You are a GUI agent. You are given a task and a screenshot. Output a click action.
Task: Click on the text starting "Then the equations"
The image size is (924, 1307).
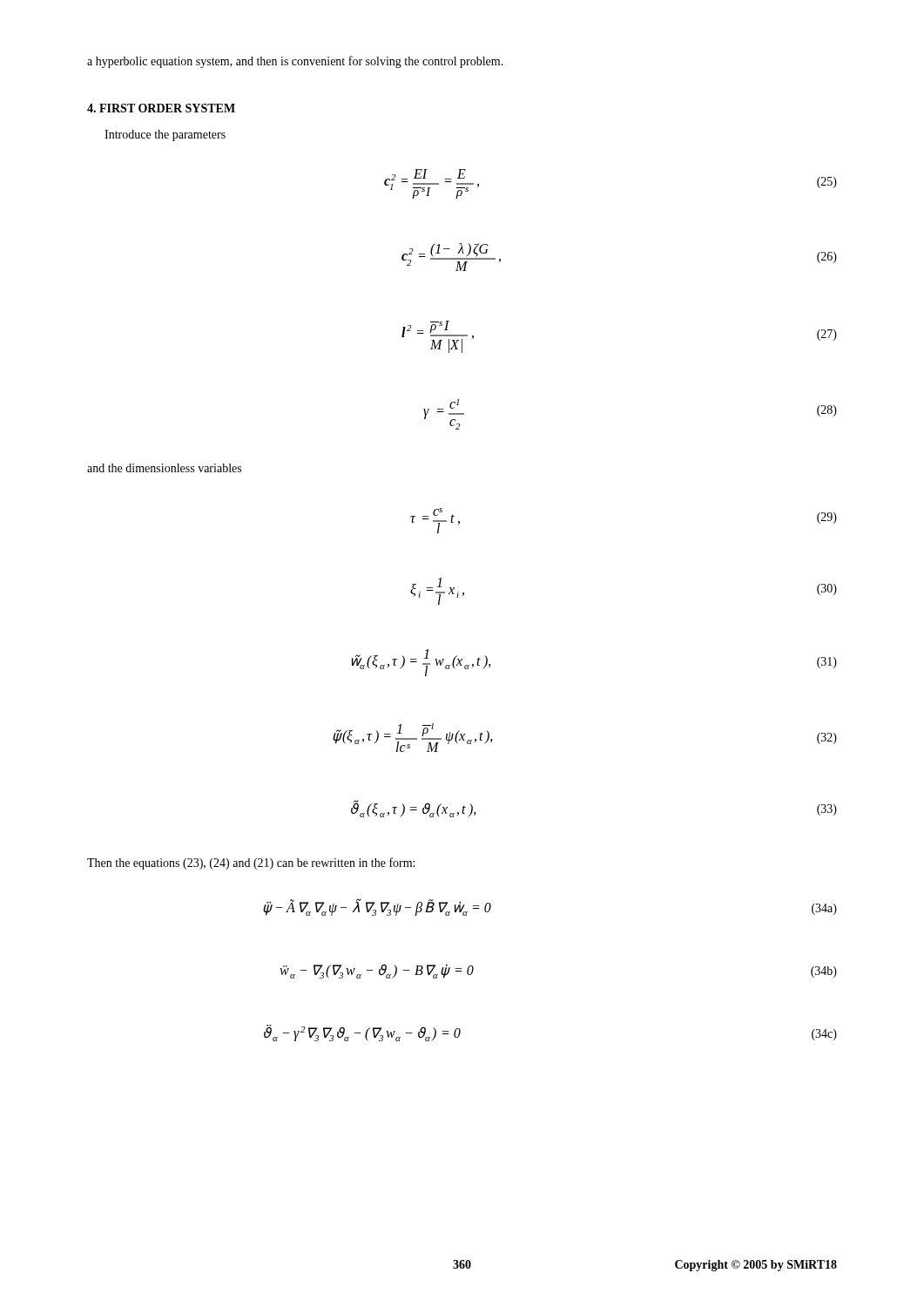click(x=251, y=863)
